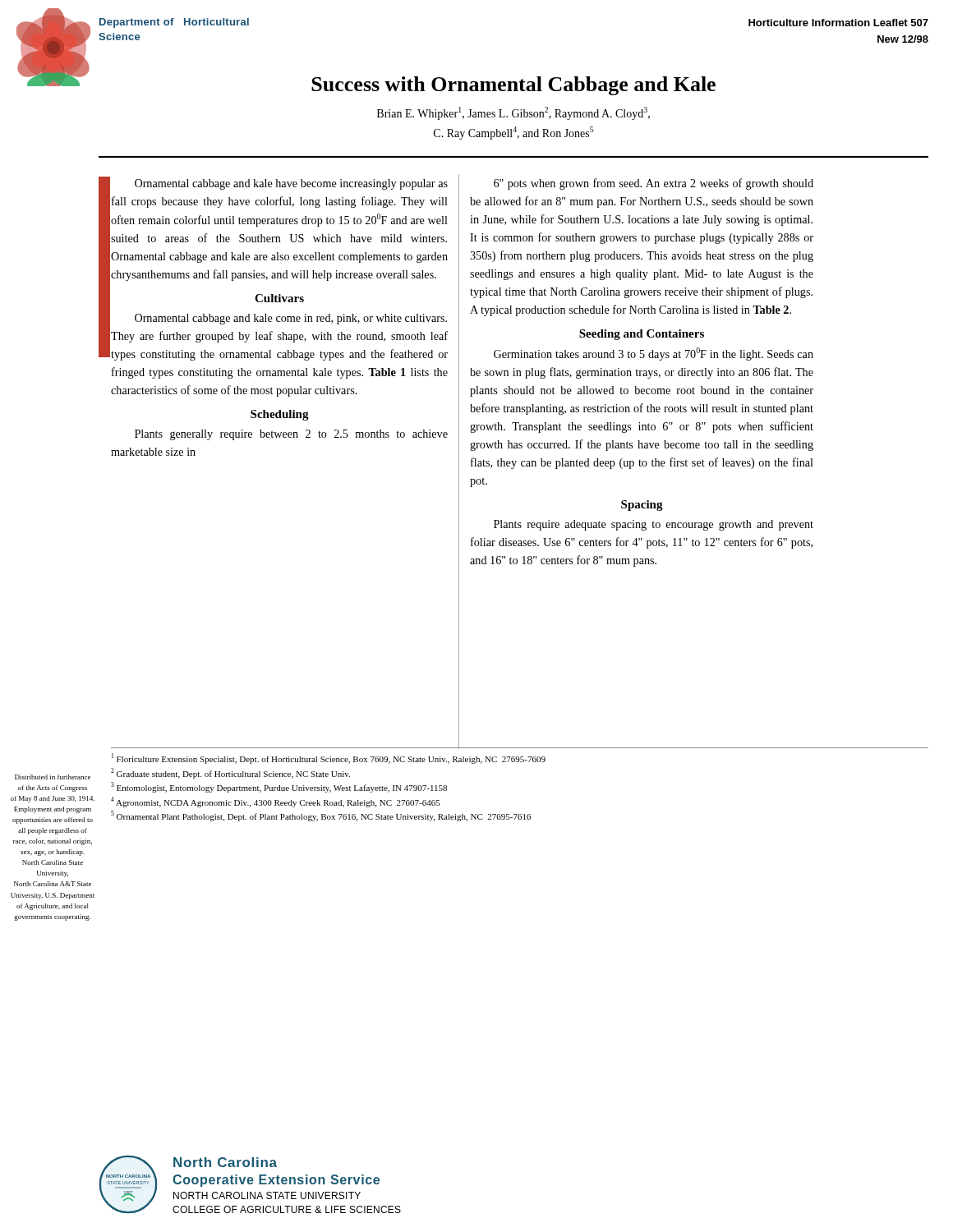Navigate to the block starting "Plants require adequate spacing to encourage growth"
The width and height of the screenshot is (953, 1232).
pos(642,542)
